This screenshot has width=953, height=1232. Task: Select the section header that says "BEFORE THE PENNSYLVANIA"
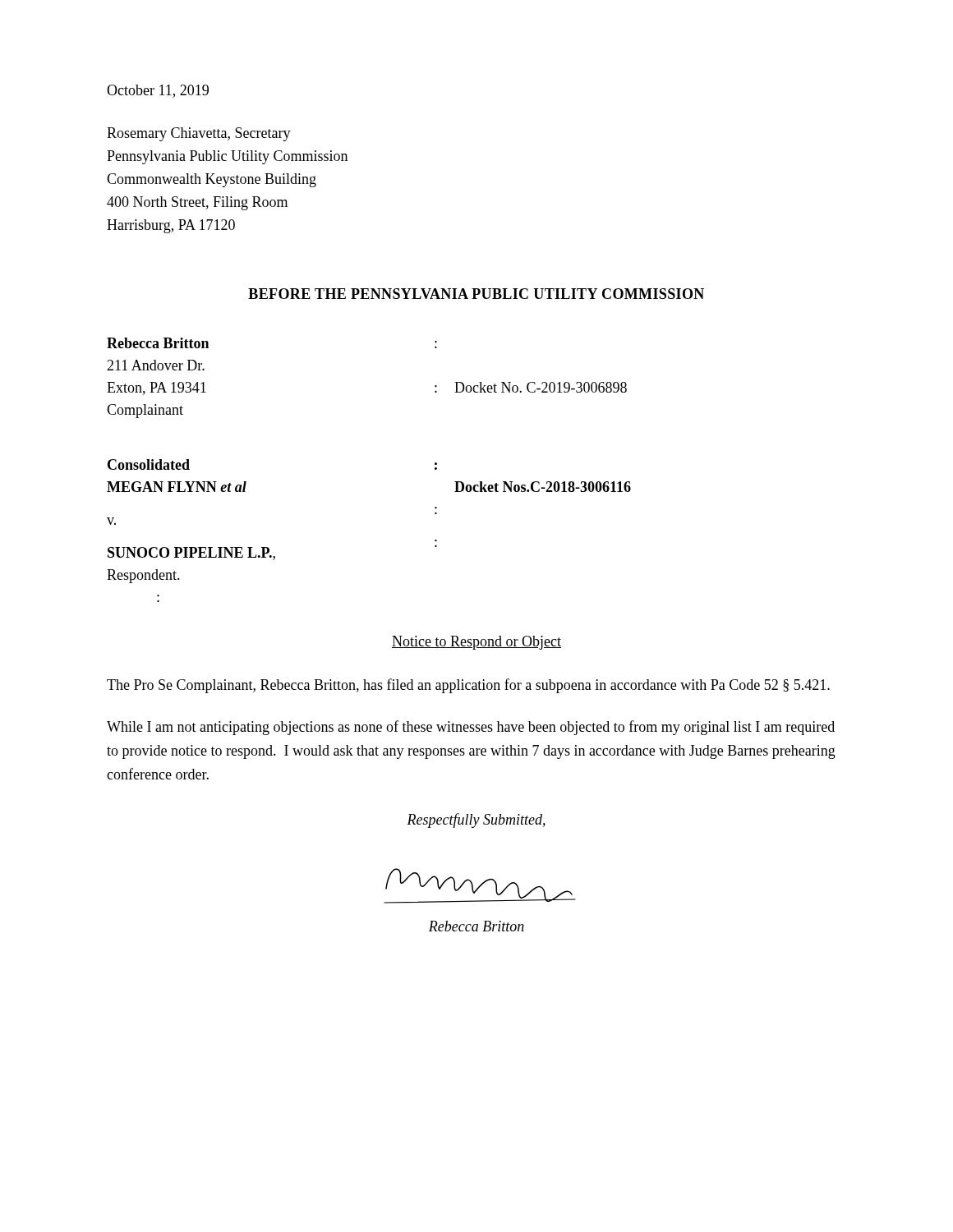476,294
